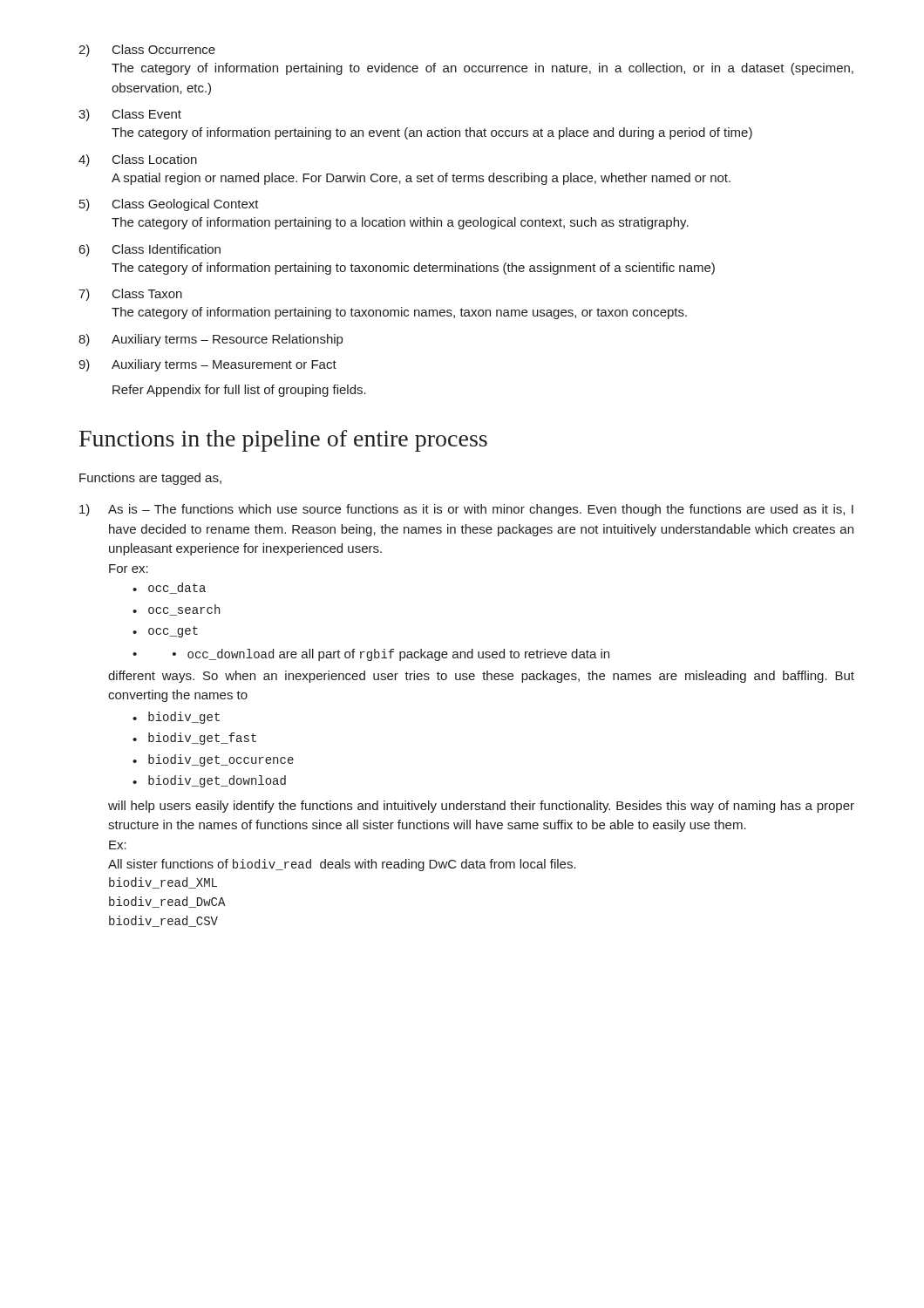The image size is (924, 1308).
Task: Locate the list item with the text "3) Class Event The category of information pertaining"
Action: [x=466, y=124]
